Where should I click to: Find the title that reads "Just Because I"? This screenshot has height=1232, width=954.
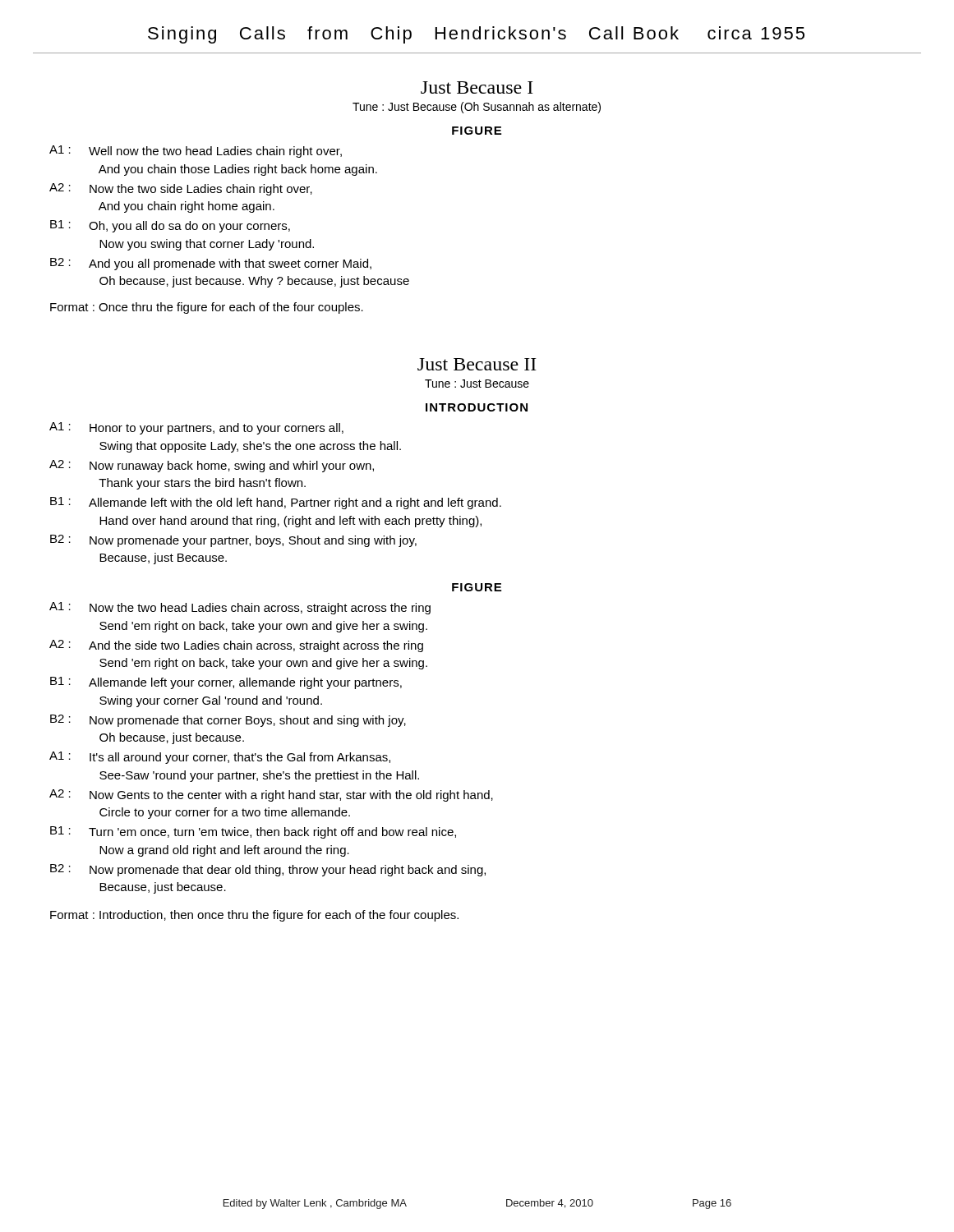[477, 87]
